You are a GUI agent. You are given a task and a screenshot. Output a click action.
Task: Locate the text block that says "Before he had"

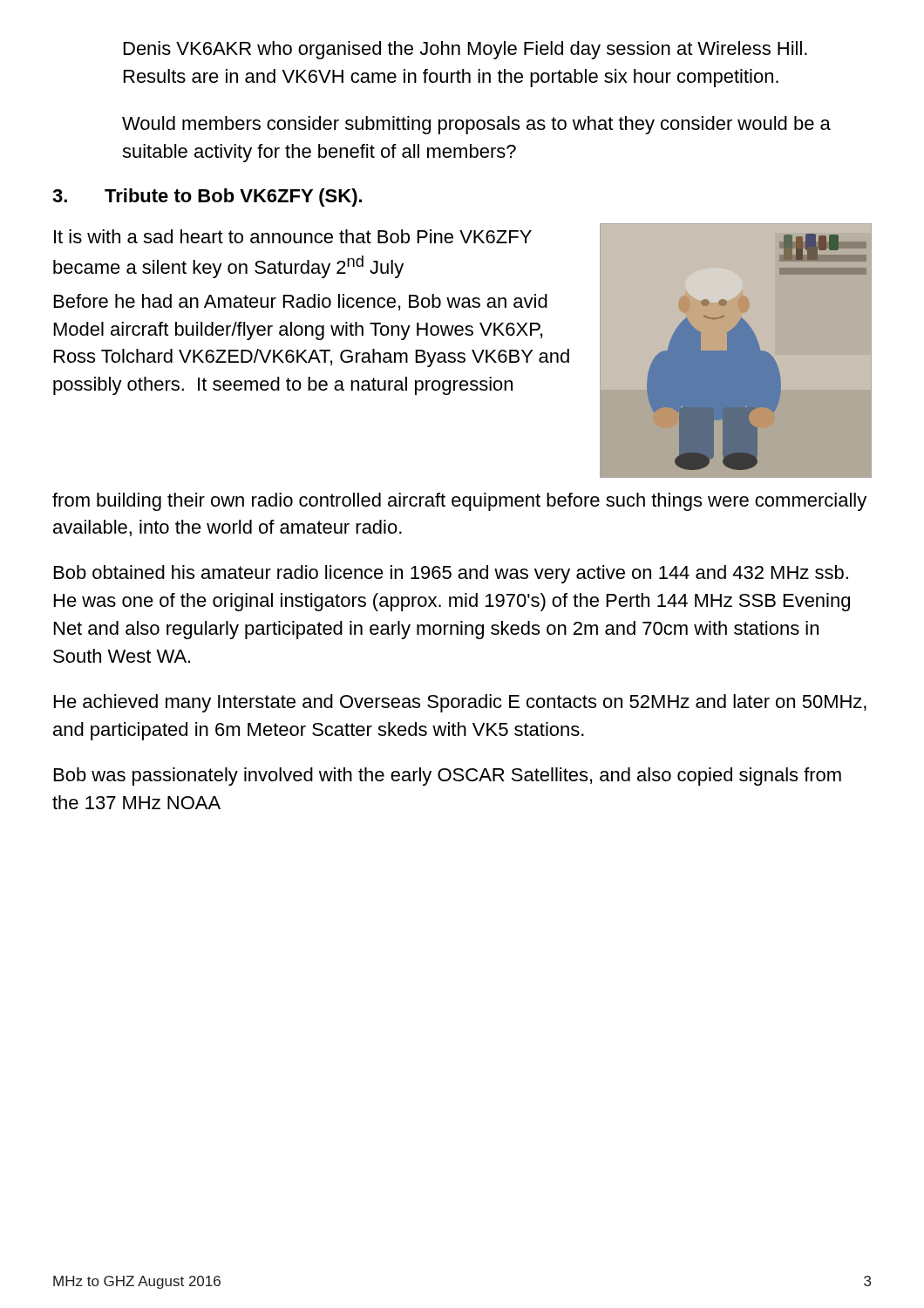311,343
